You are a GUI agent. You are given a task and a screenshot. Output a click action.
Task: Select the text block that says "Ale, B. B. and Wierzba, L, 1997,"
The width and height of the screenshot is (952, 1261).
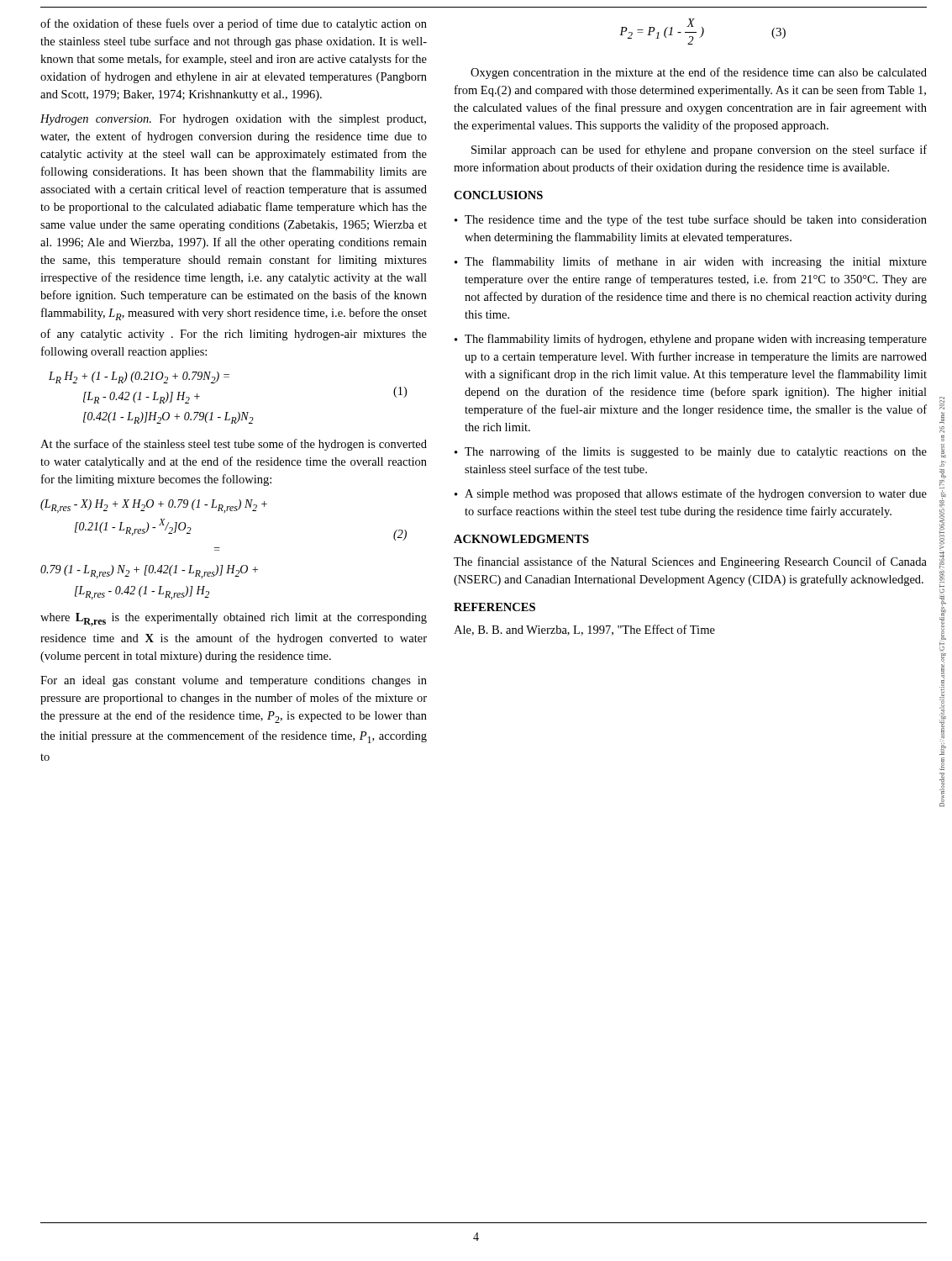pyautogui.click(x=690, y=630)
